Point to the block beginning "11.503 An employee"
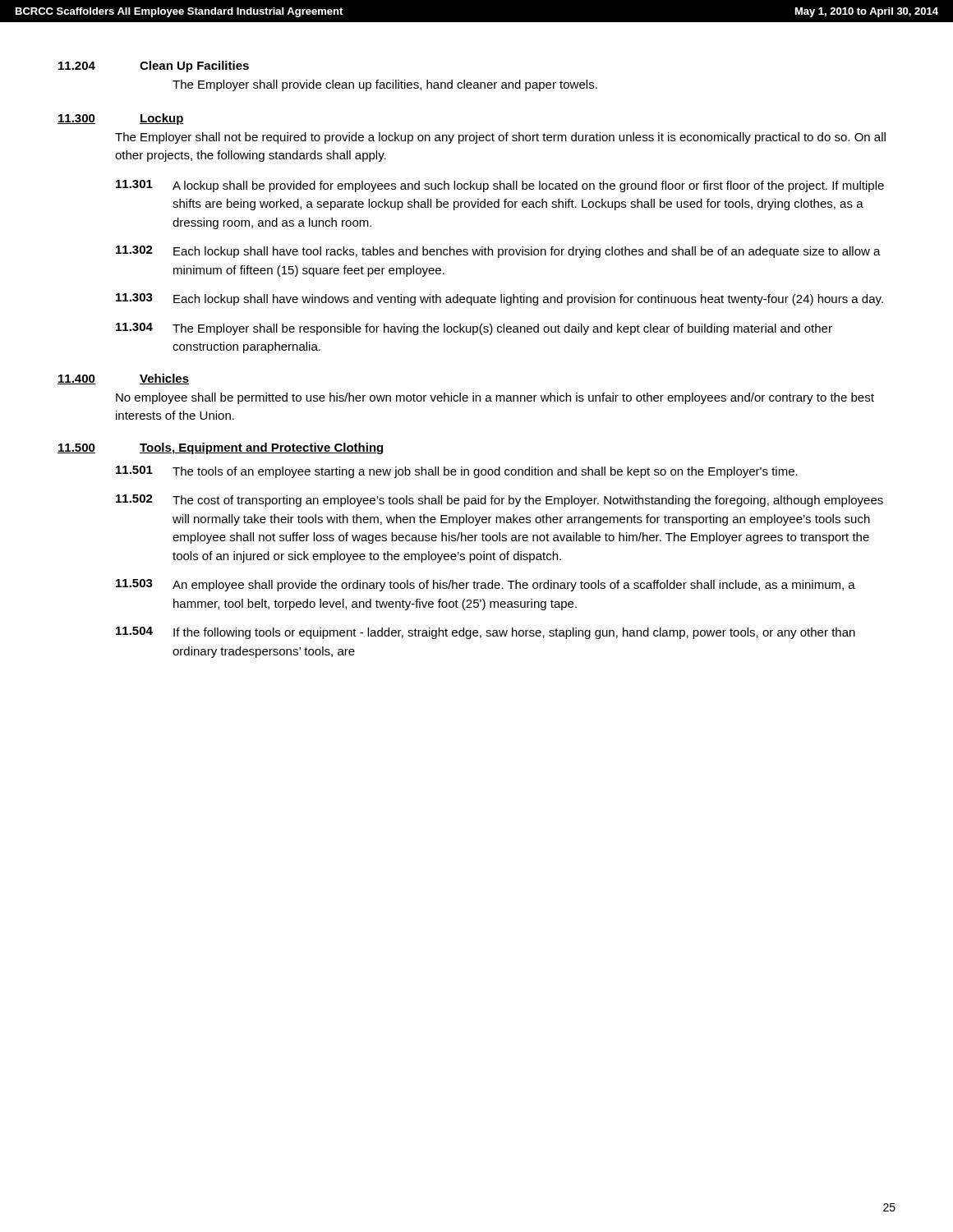Screen dimensions: 1232x953 (x=505, y=594)
